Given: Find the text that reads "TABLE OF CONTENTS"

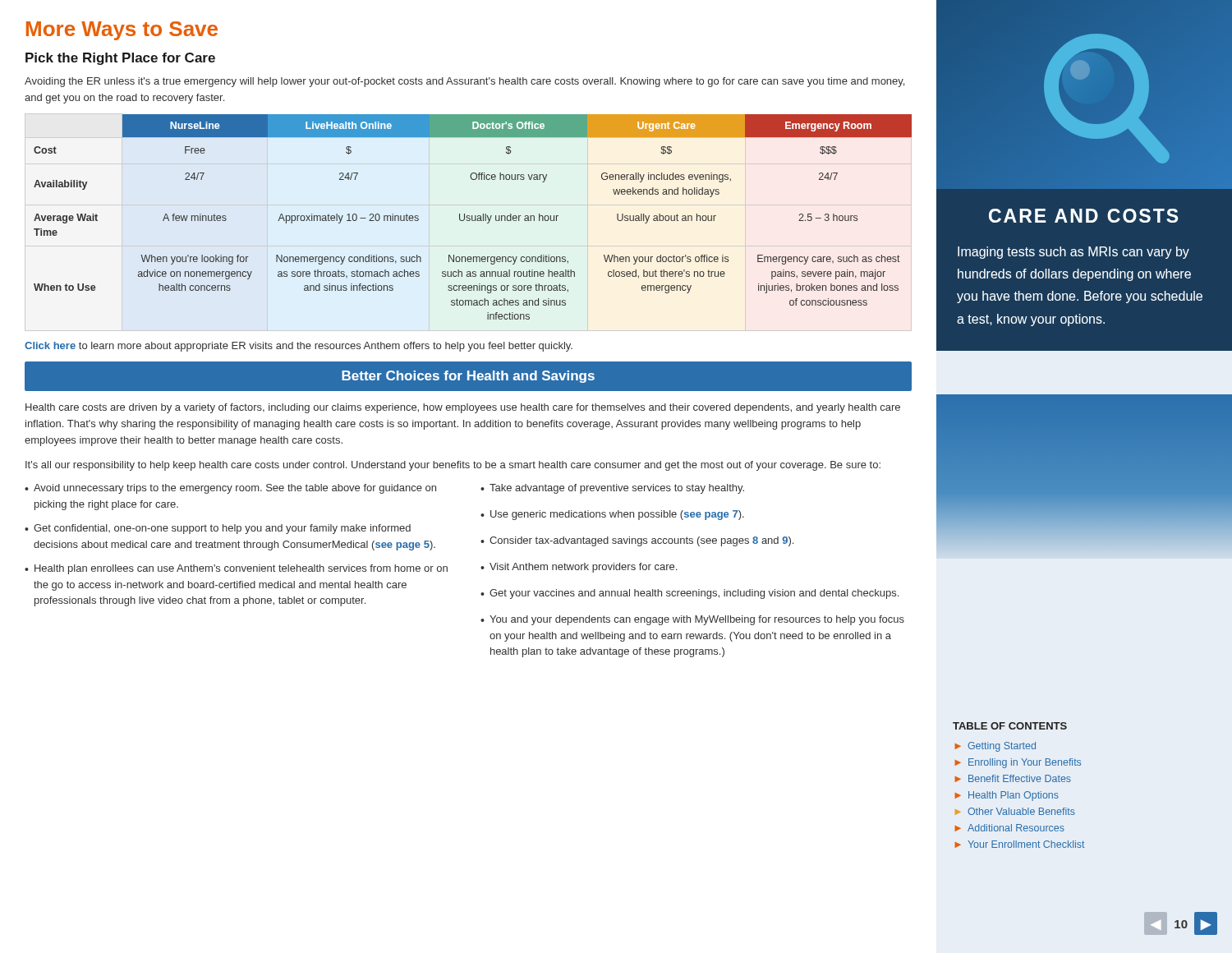Looking at the screenshot, I should click(1010, 726).
